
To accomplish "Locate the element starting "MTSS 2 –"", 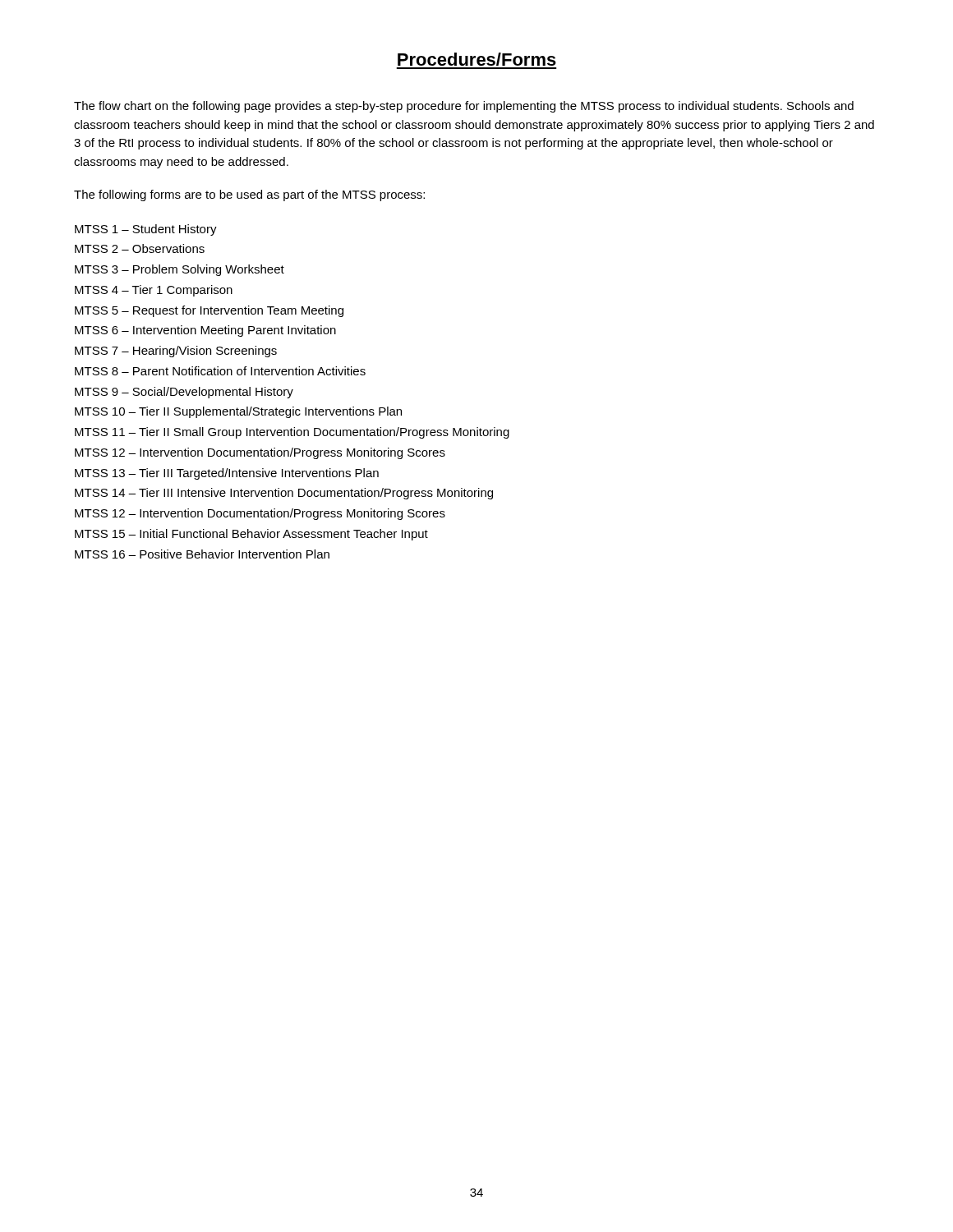I will tap(139, 249).
